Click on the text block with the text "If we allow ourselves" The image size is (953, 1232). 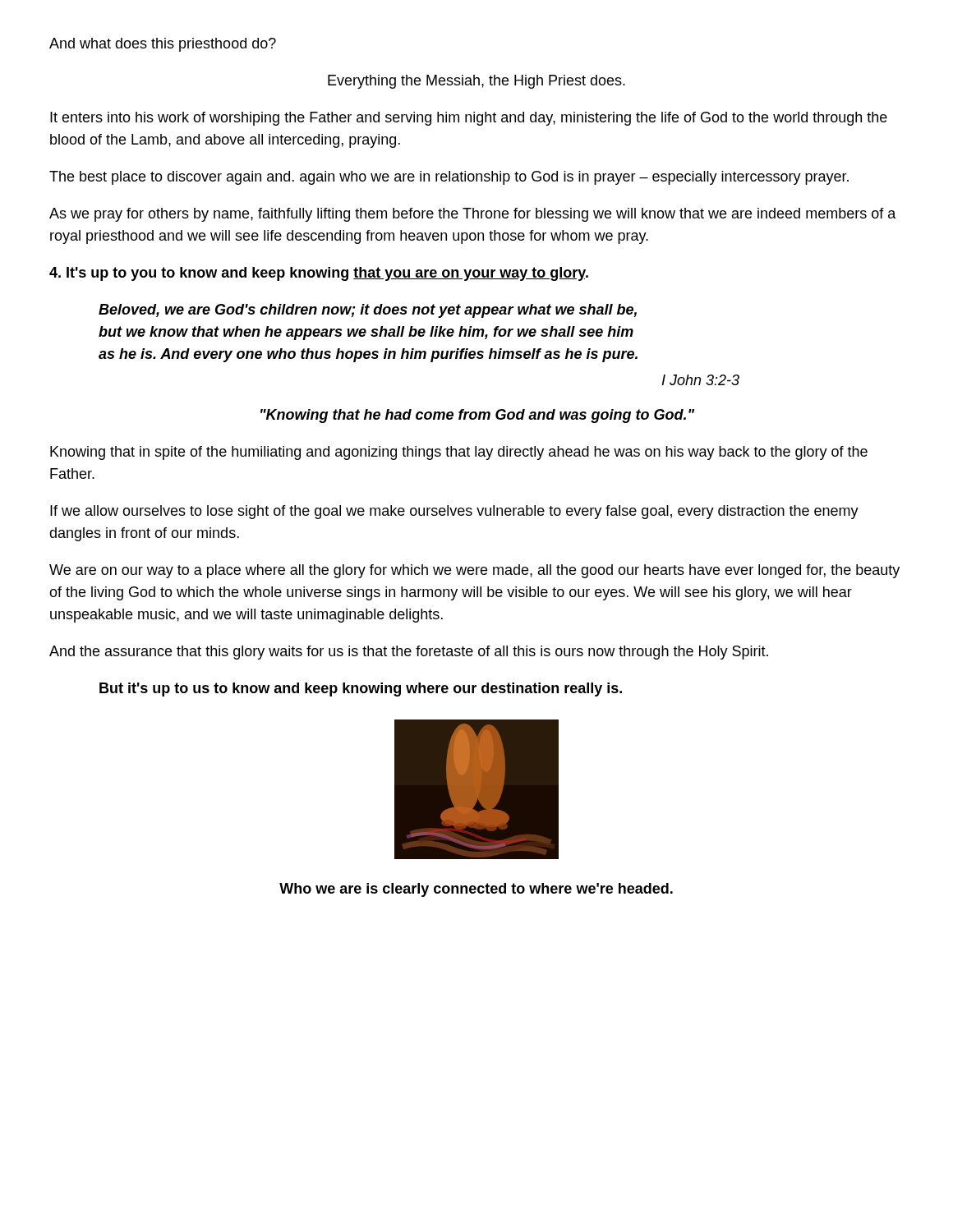pos(454,522)
